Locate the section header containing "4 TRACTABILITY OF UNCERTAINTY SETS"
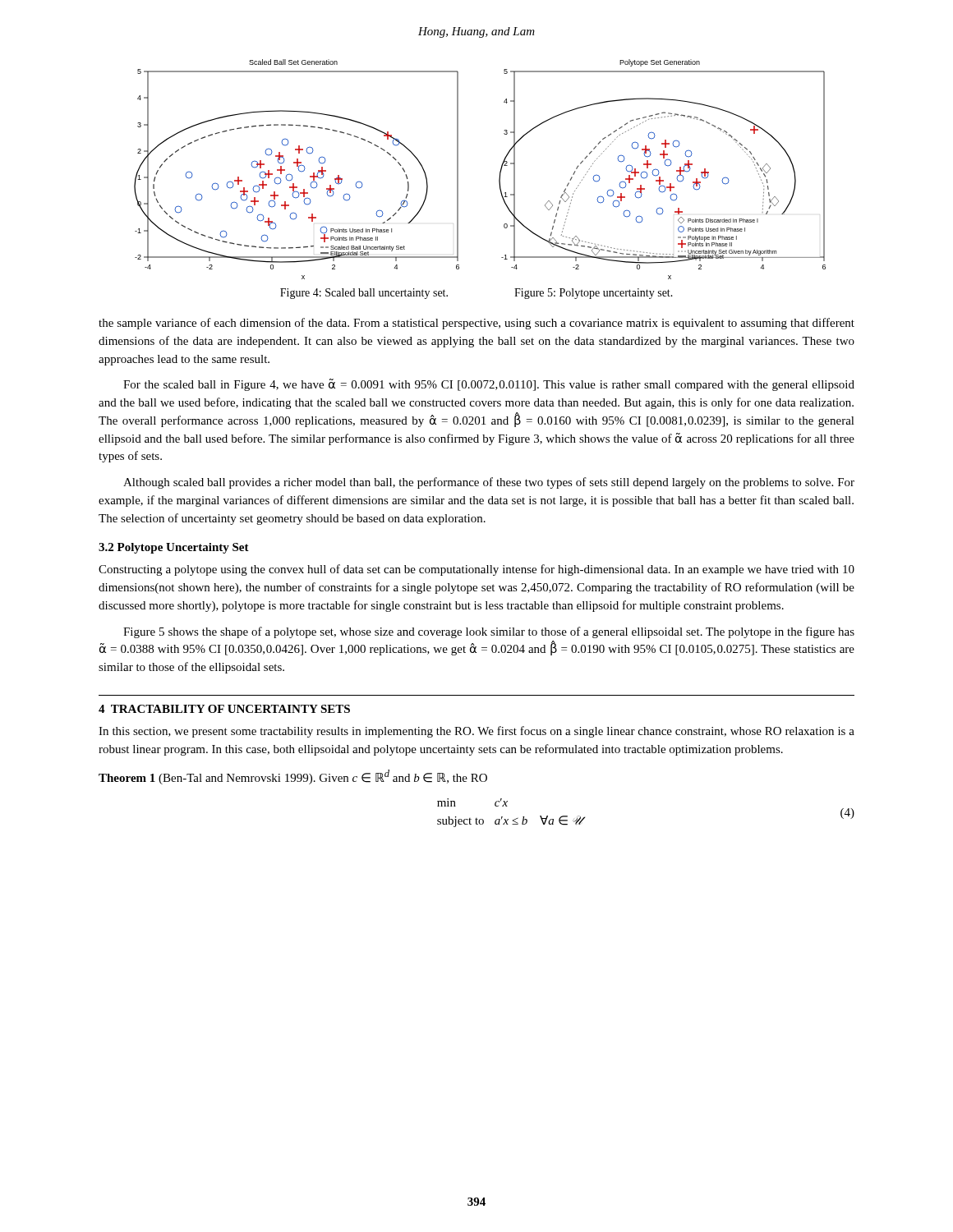 [225, 709]
